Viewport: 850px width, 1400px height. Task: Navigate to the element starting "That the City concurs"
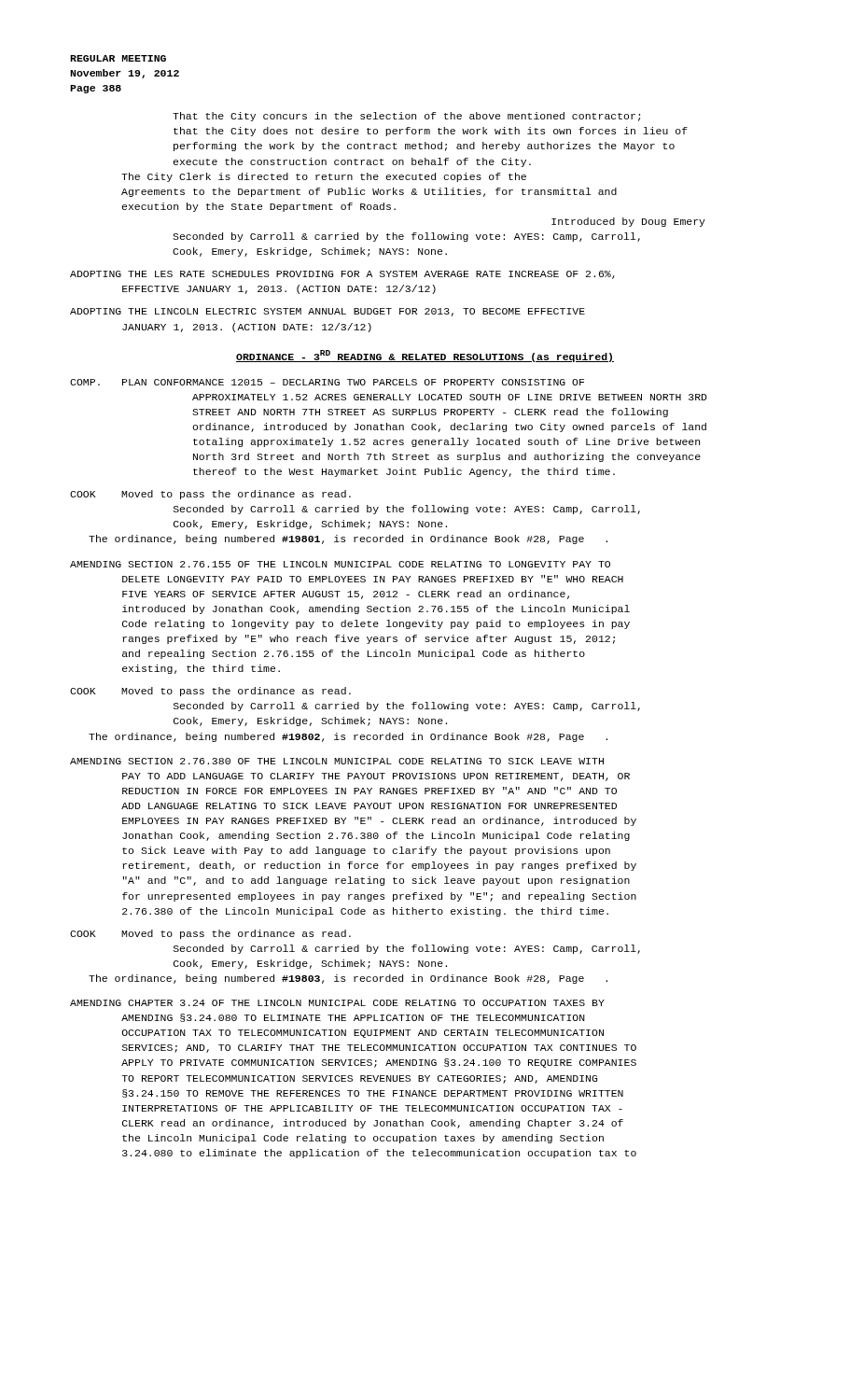(425, 185)
